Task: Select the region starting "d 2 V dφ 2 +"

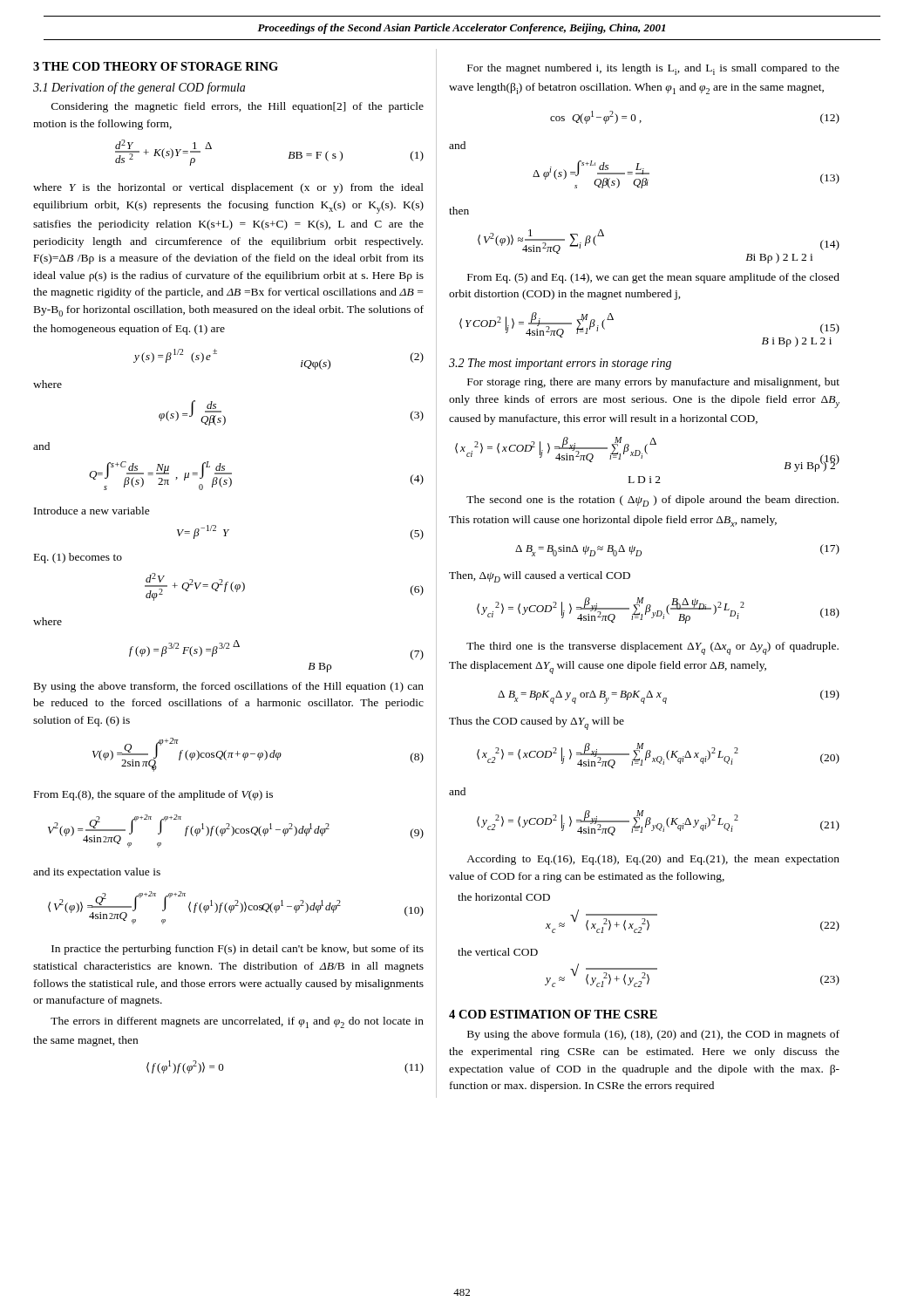Action: click(188, 586)
